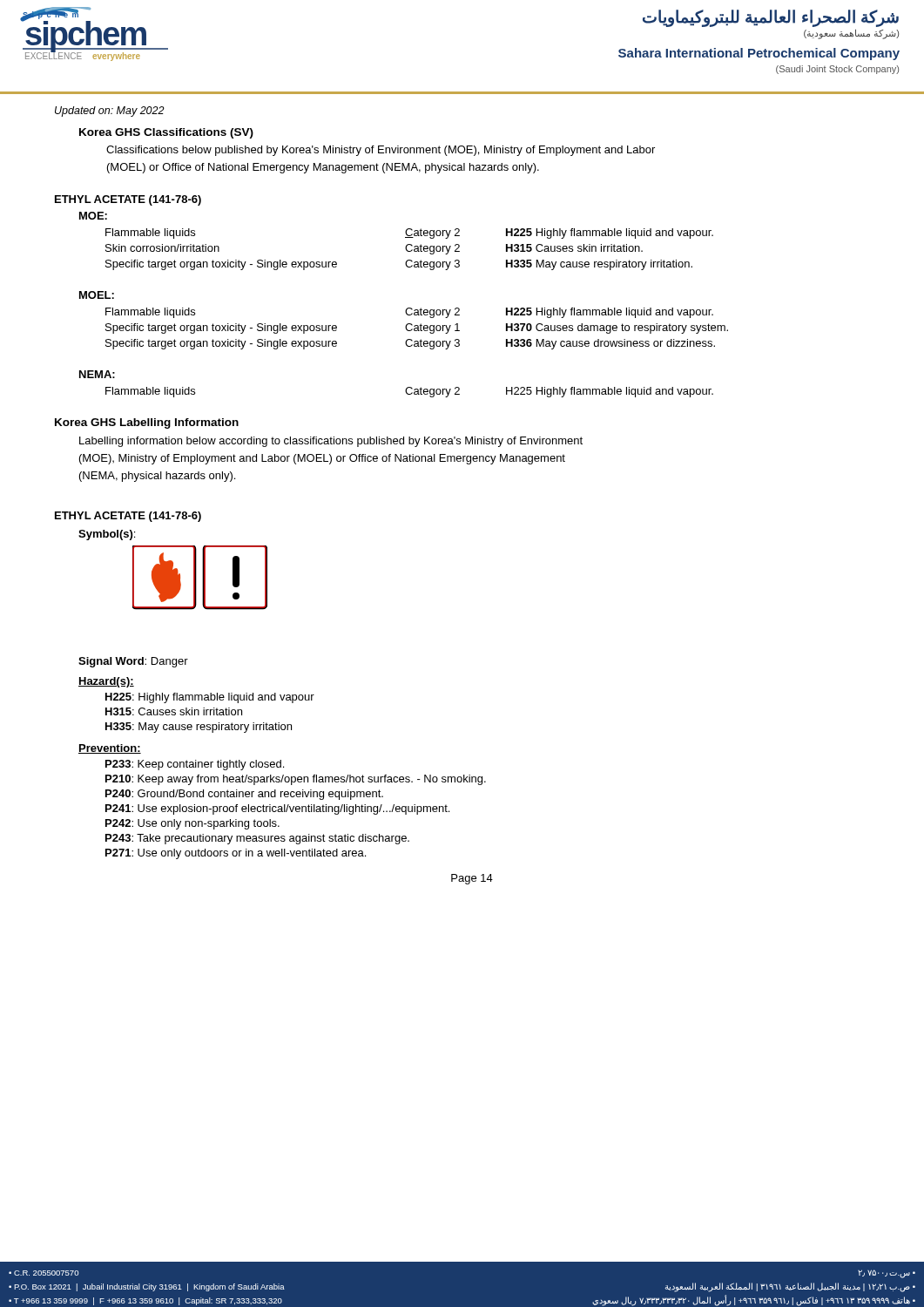
Task: Click on the text with the text "Page 14"
Action: (x=472, y=878)
